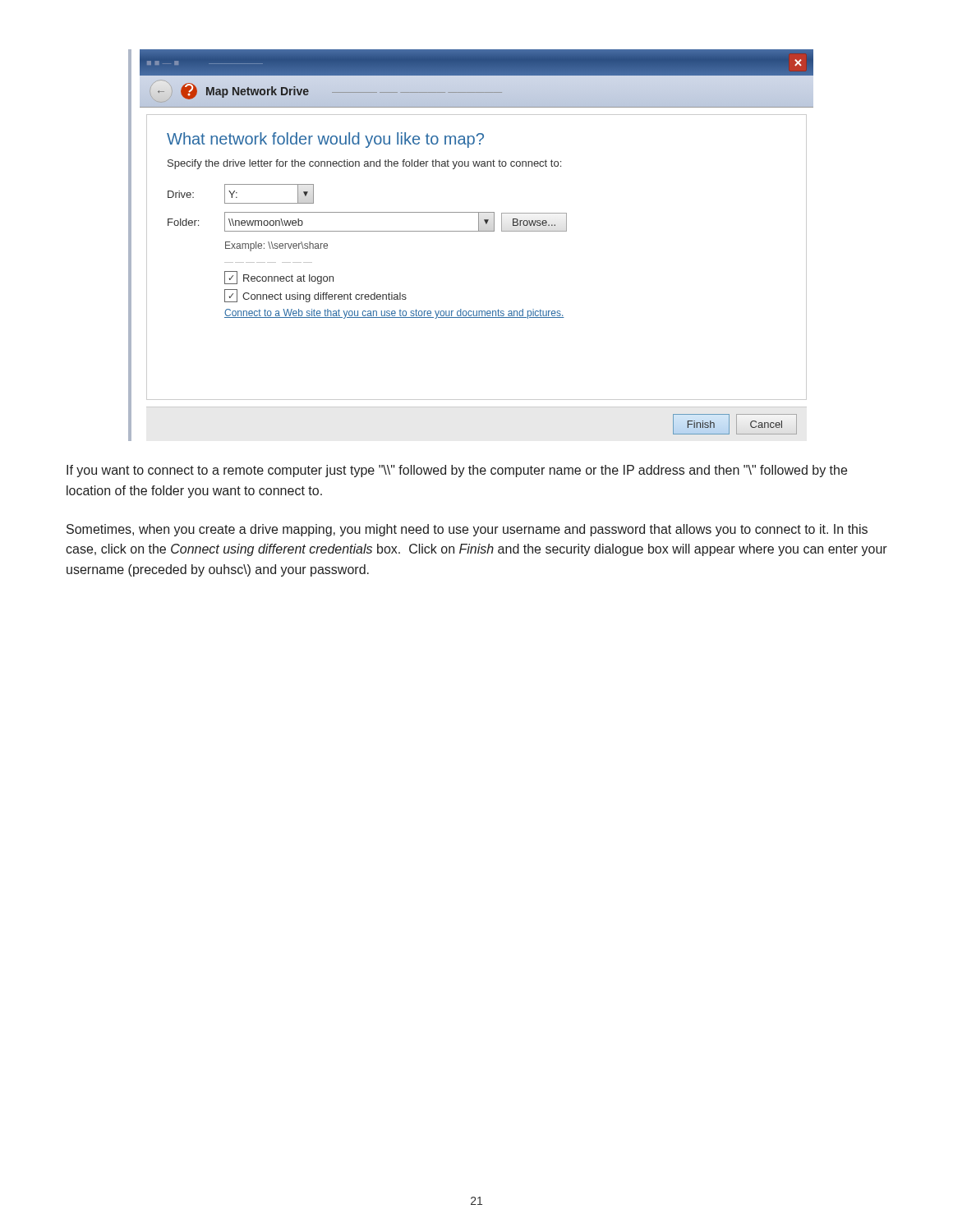Locate the block of text that opens with "If you want to connect"
This screenshot has width=953, height=1232.
pyautogui.click(x=457, y=480)
